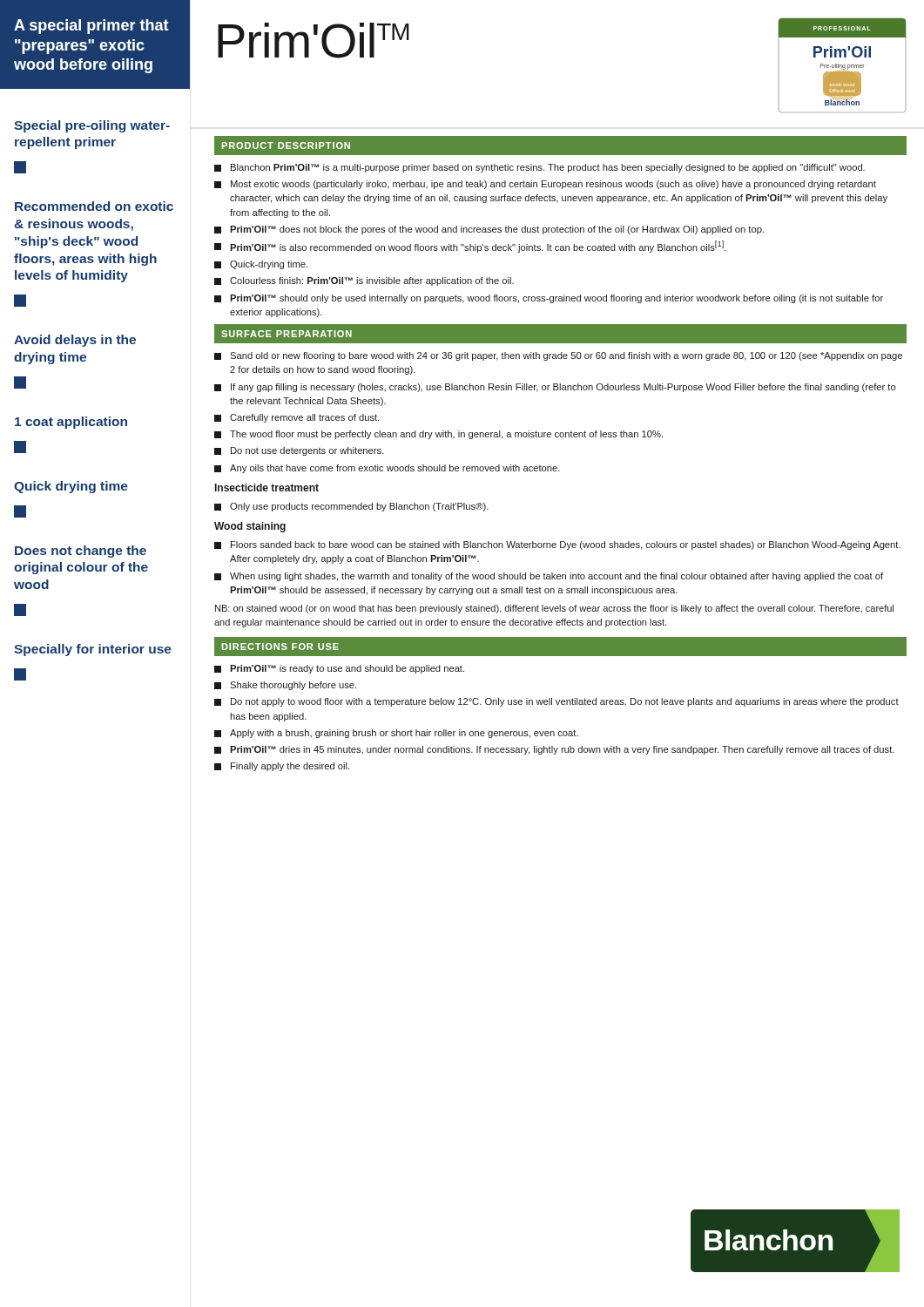Point to the text starting "Carefully remove all traces of"
The width and height of the screenshot is (924, 1307).
click(305, 417)
